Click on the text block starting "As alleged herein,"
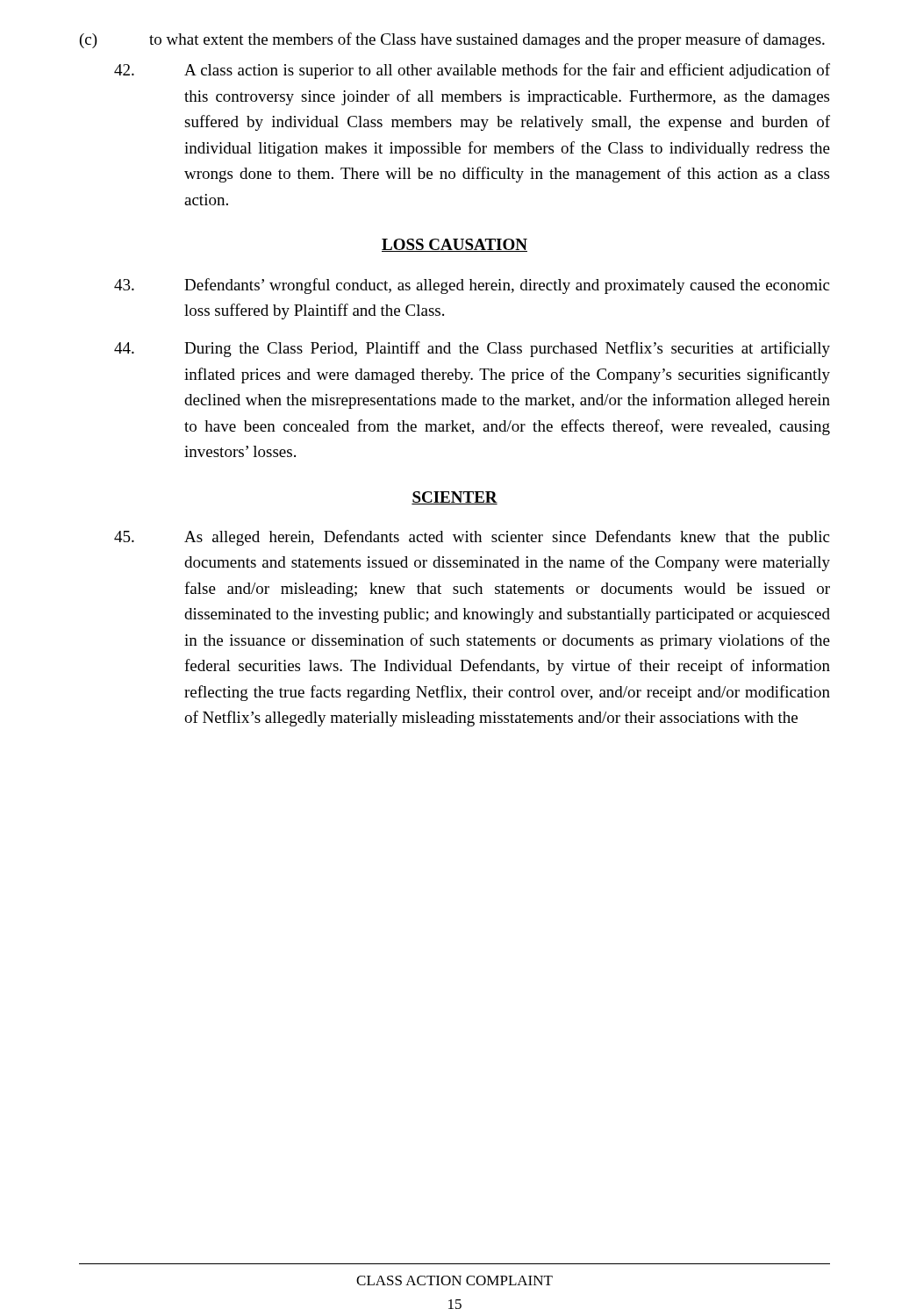909x1316 pixels. click(x=454, y=627)
